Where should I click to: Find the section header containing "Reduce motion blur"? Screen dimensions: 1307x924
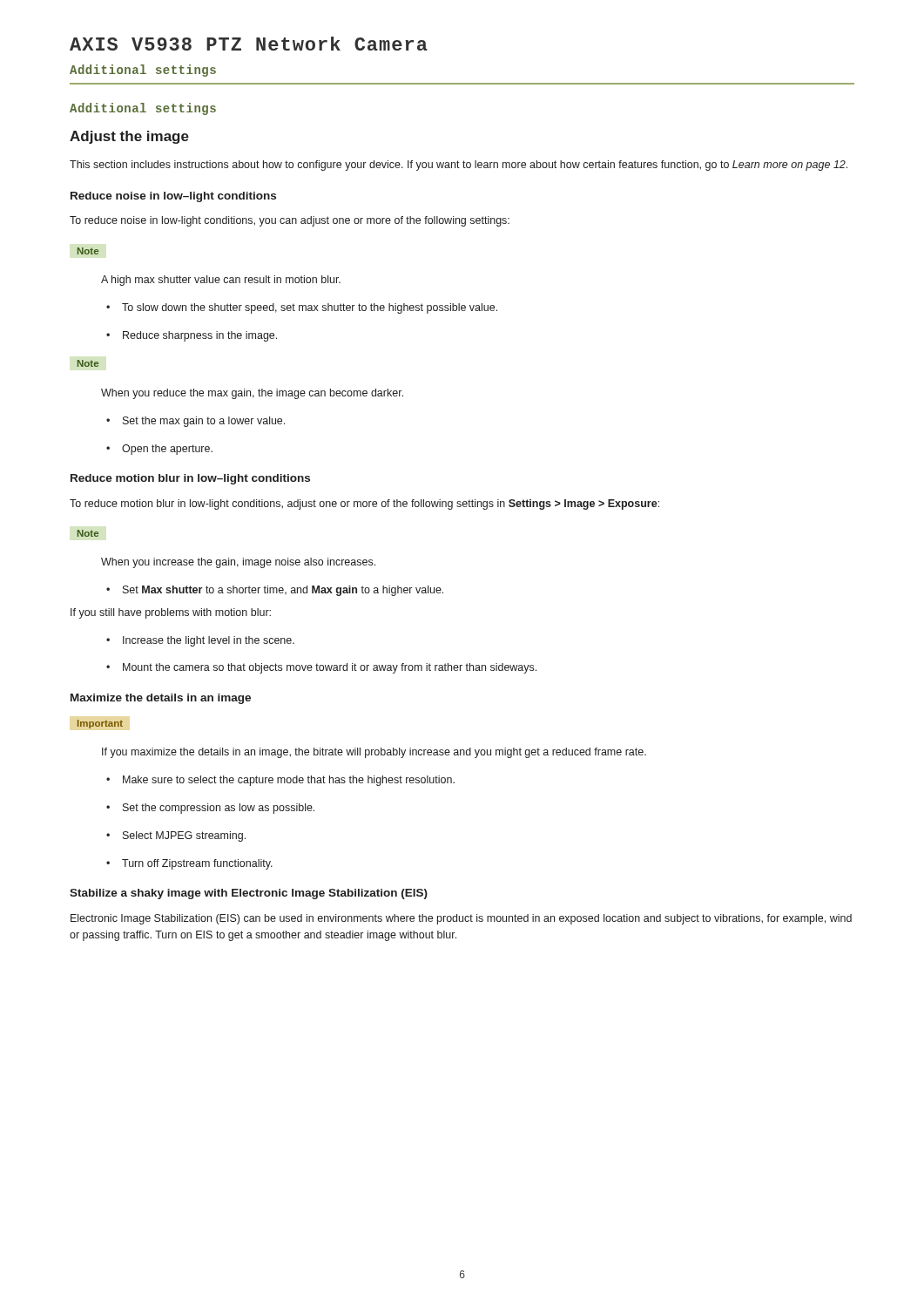coord(190,479)
